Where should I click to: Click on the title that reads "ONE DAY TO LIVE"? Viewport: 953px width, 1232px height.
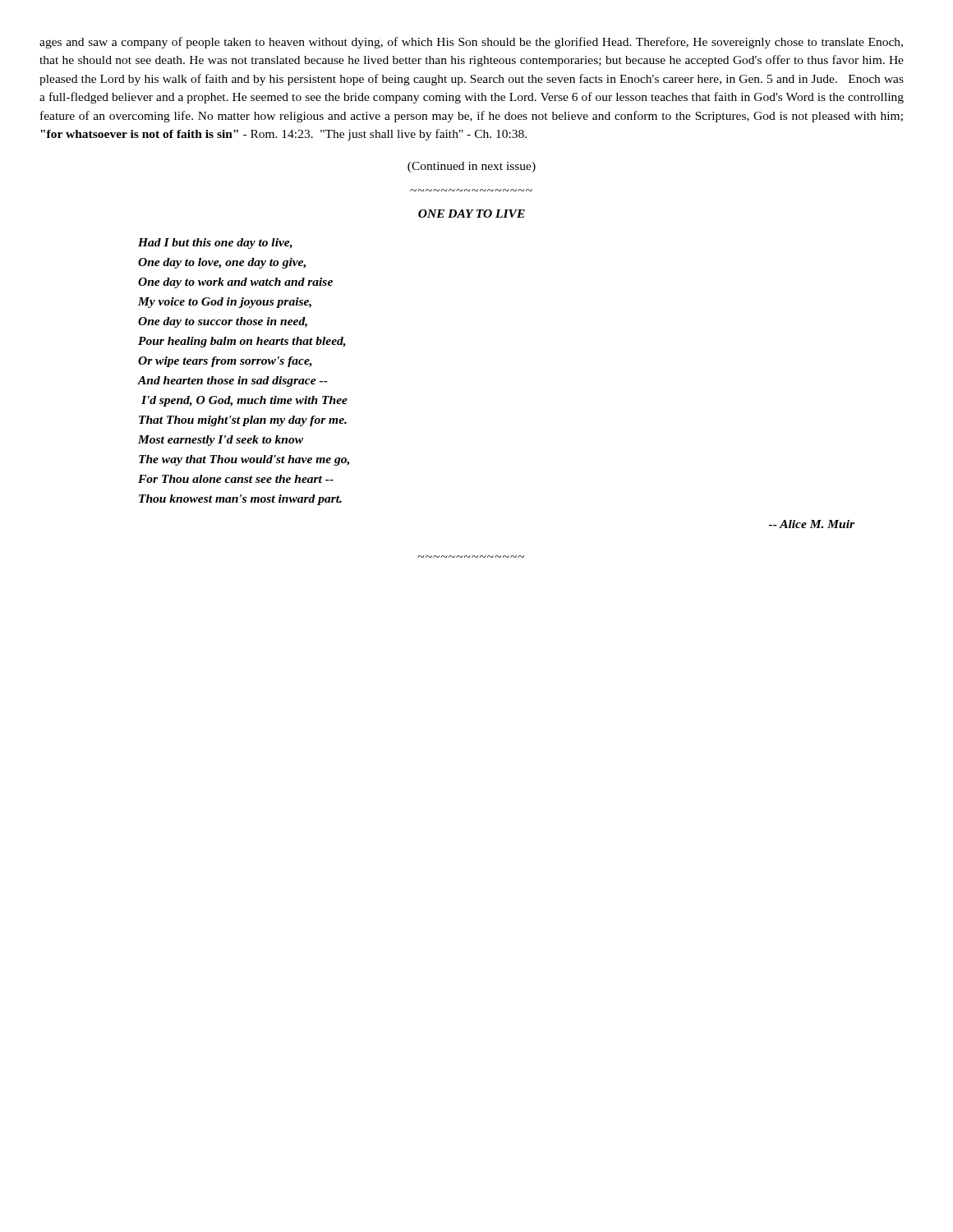[x=472, y=213]
